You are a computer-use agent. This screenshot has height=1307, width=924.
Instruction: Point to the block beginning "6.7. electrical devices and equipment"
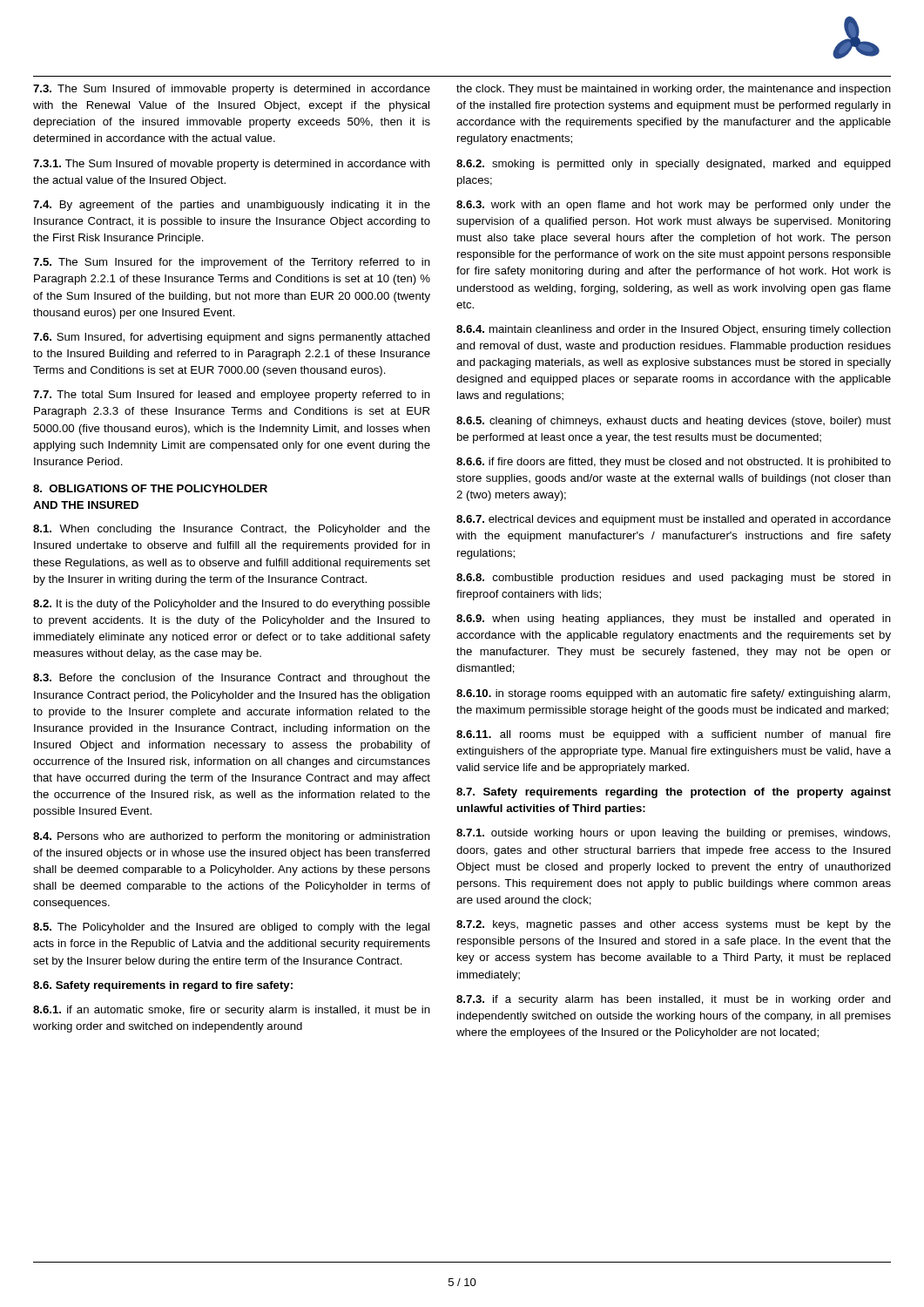(x=674, y=536)
